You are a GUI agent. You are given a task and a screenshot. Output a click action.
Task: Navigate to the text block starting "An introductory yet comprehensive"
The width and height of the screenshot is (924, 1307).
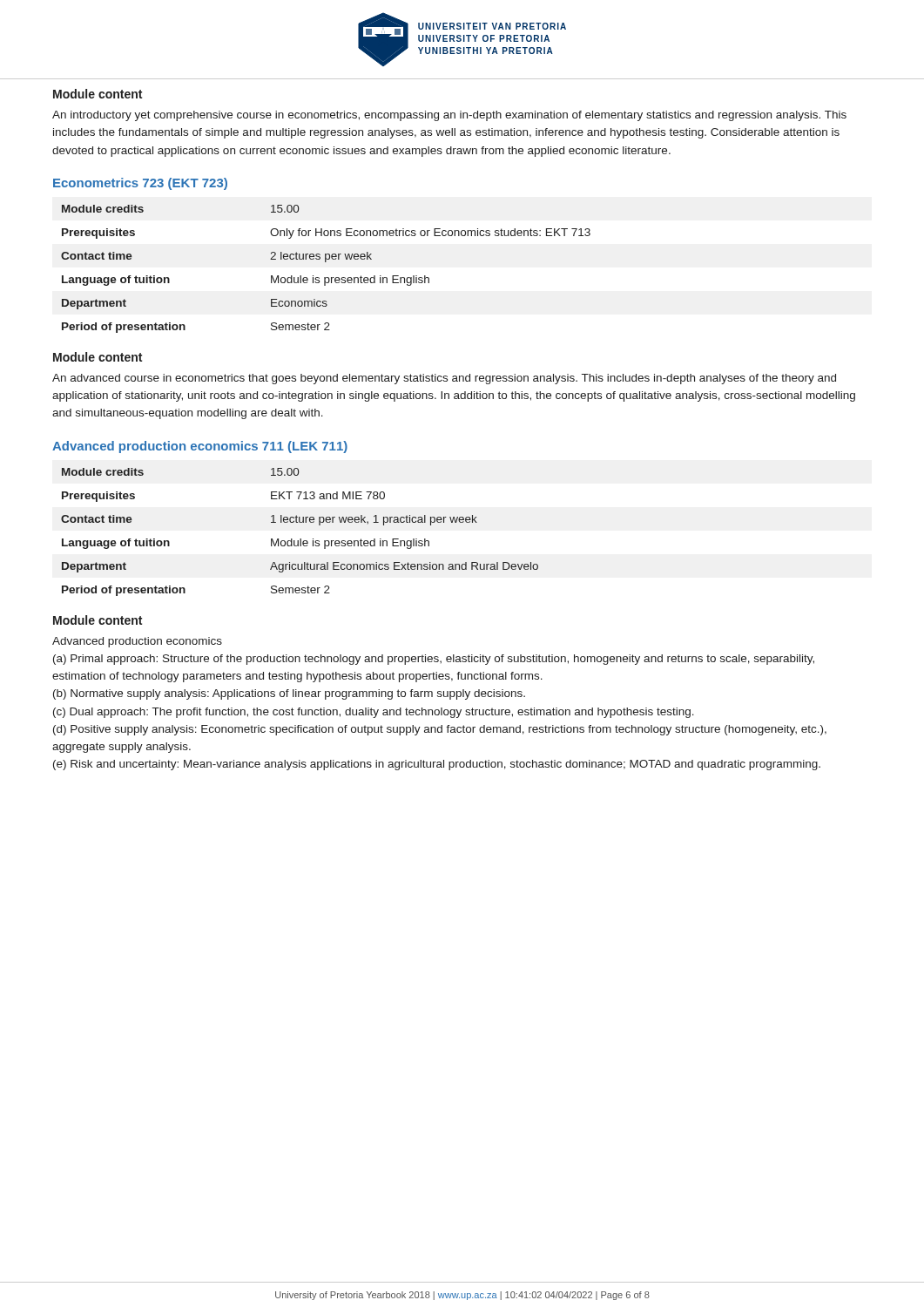click(449, 132)
